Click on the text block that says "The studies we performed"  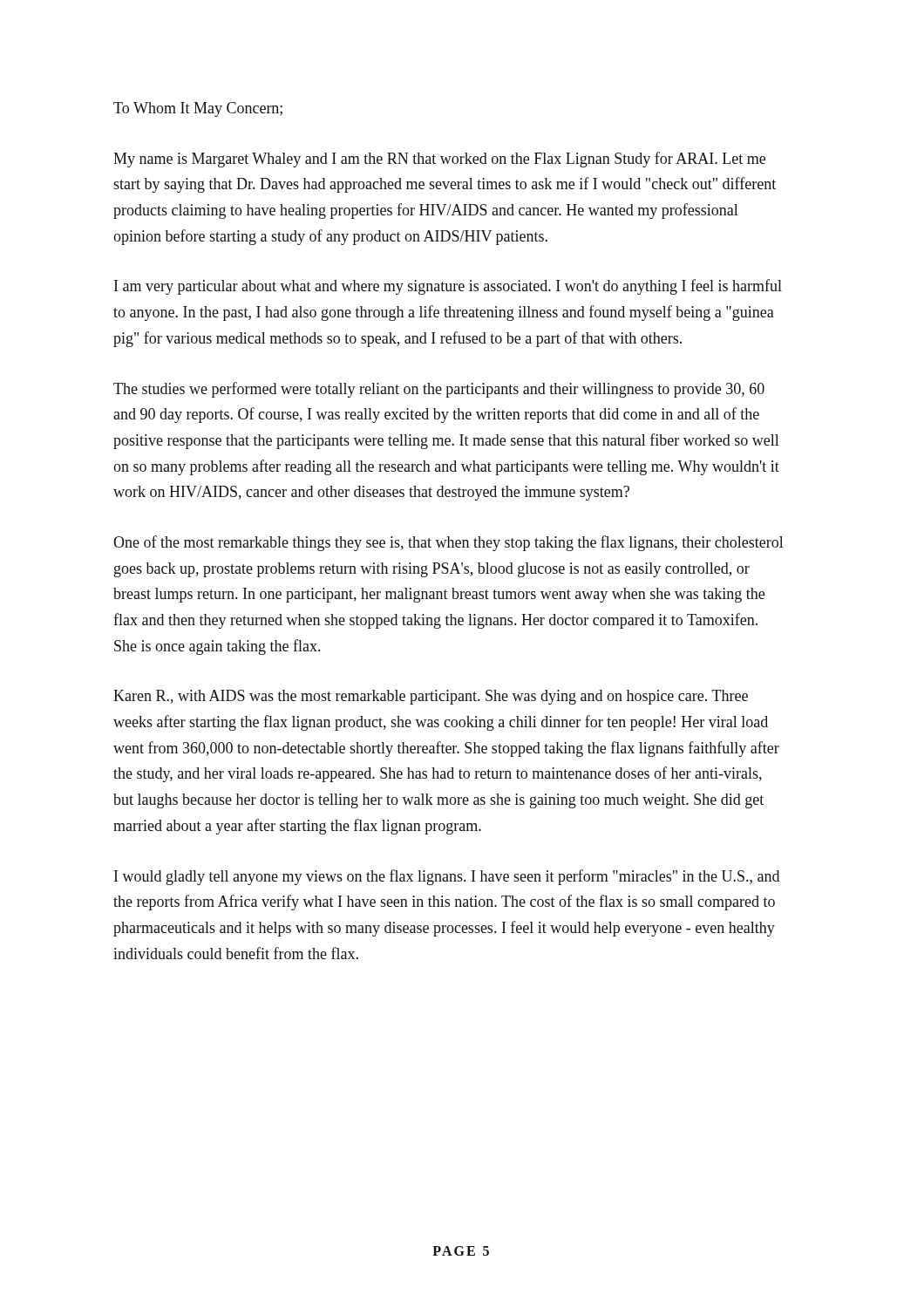pos(446,440)
